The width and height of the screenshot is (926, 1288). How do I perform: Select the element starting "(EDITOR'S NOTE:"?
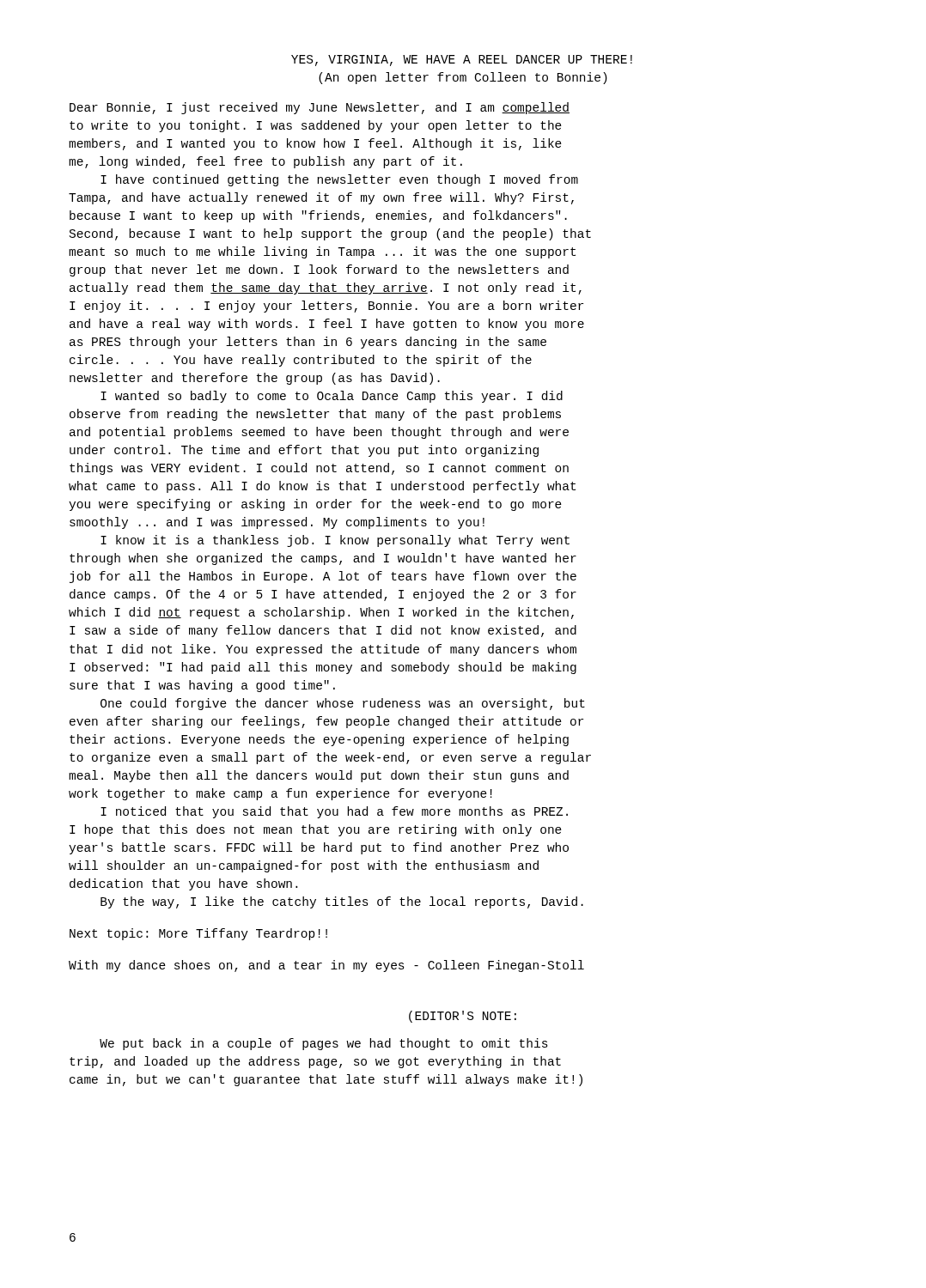(463, 1016)
